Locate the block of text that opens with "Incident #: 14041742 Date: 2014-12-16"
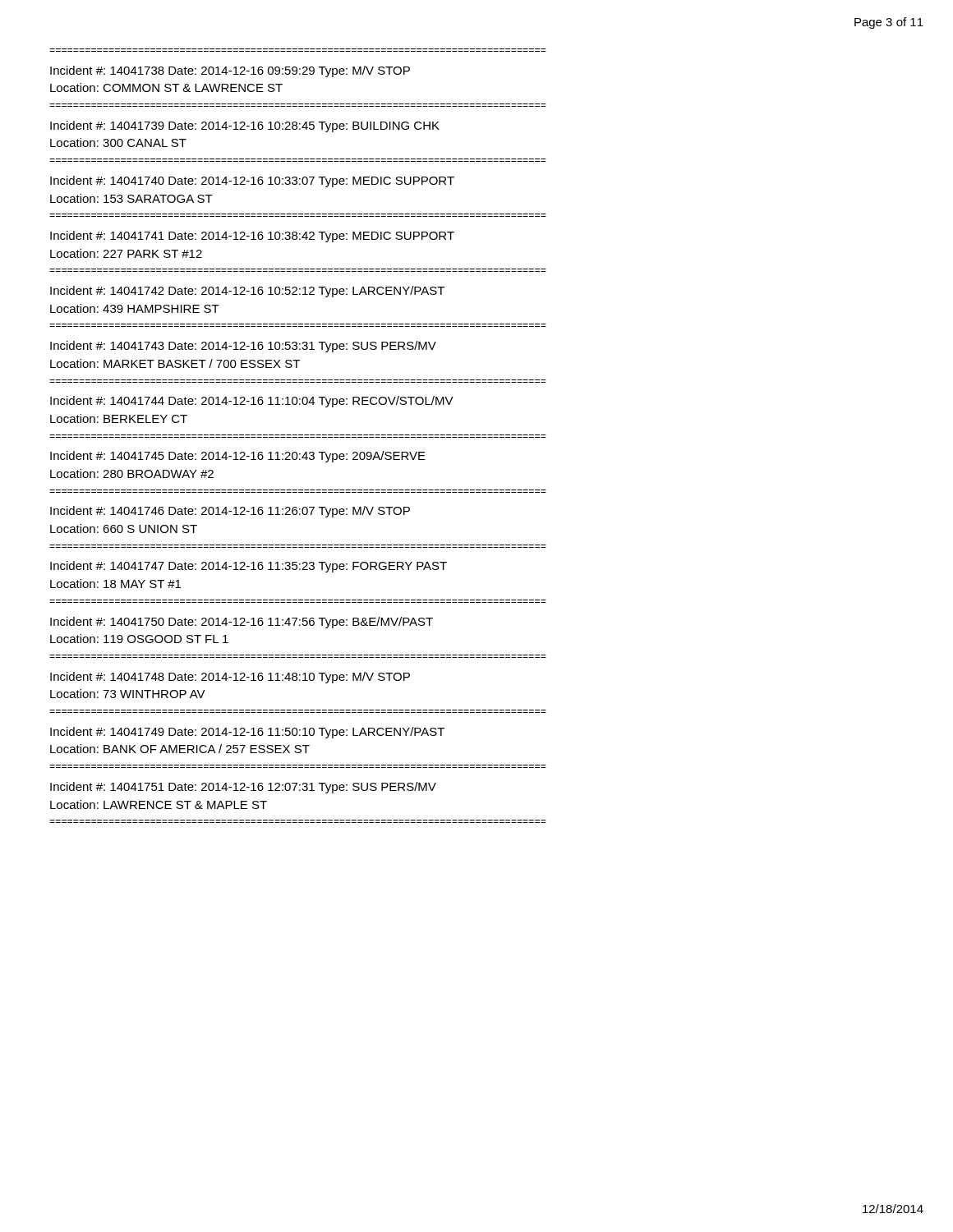Screen dimensions: 1232x953 click(x=247, y=292)
